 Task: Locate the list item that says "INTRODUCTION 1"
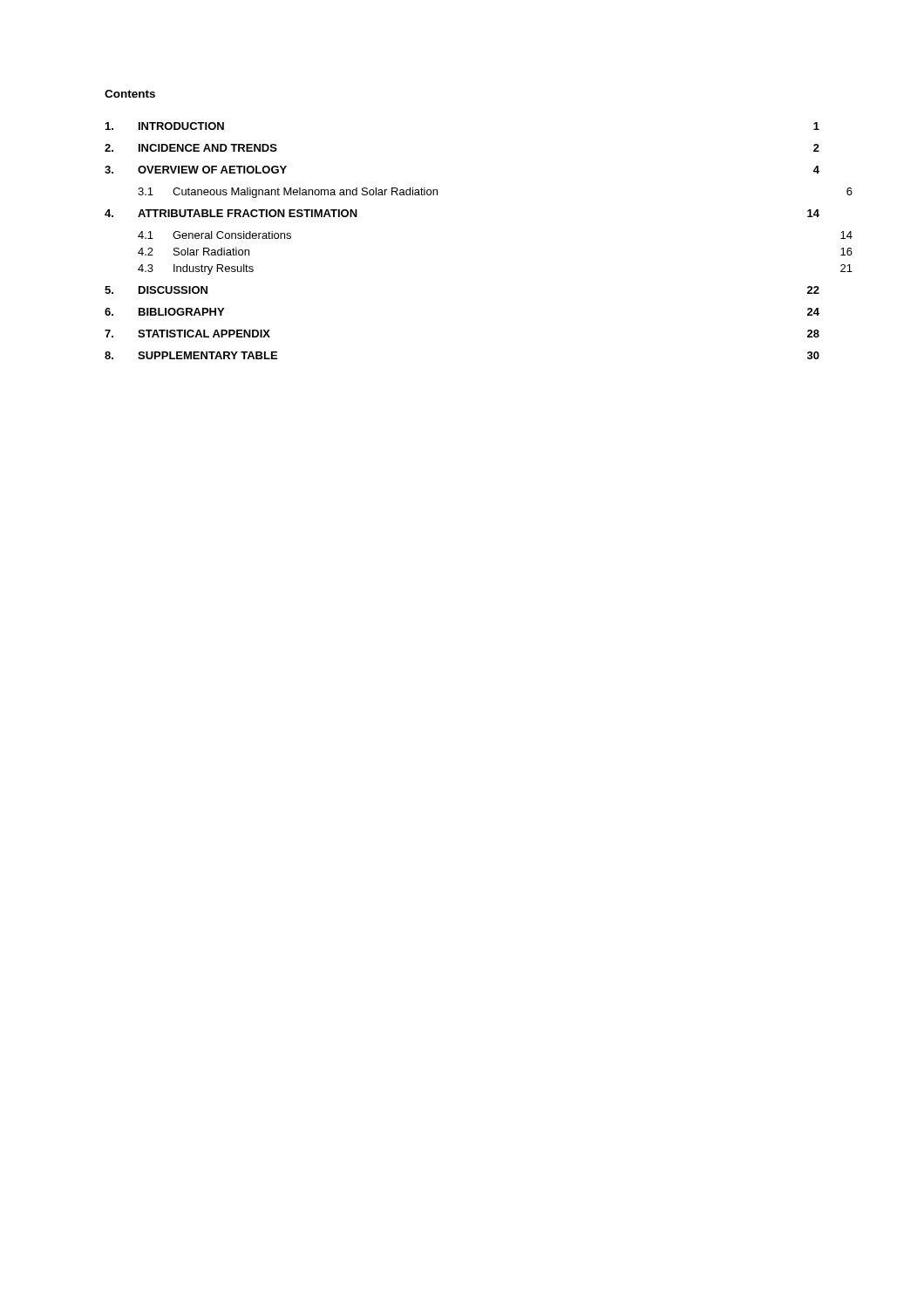pyautogui.click(x=196, y=124)
